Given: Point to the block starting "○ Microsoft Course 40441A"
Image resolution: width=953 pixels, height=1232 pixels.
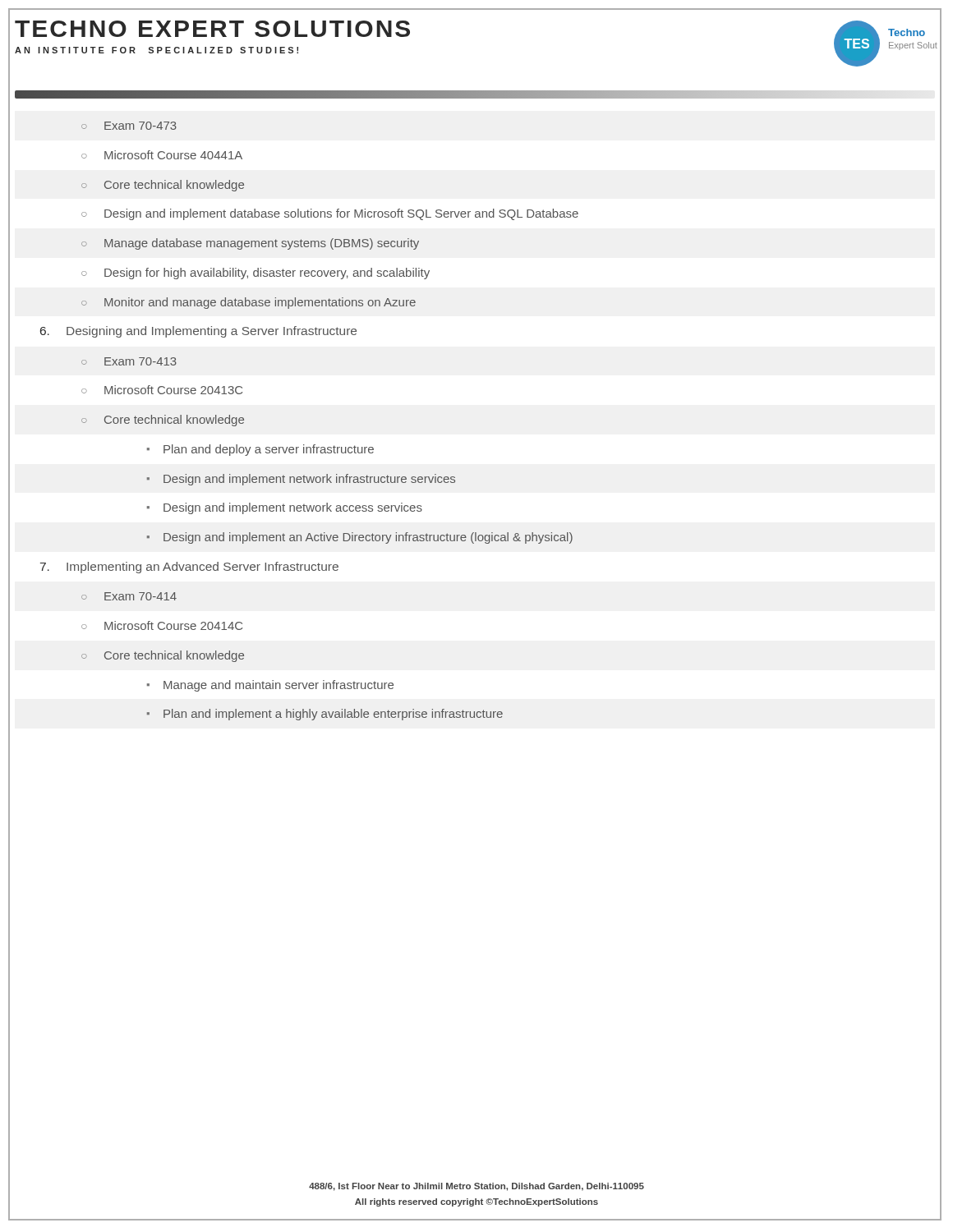Looking at the screenshot, I should tap(162, 155).
